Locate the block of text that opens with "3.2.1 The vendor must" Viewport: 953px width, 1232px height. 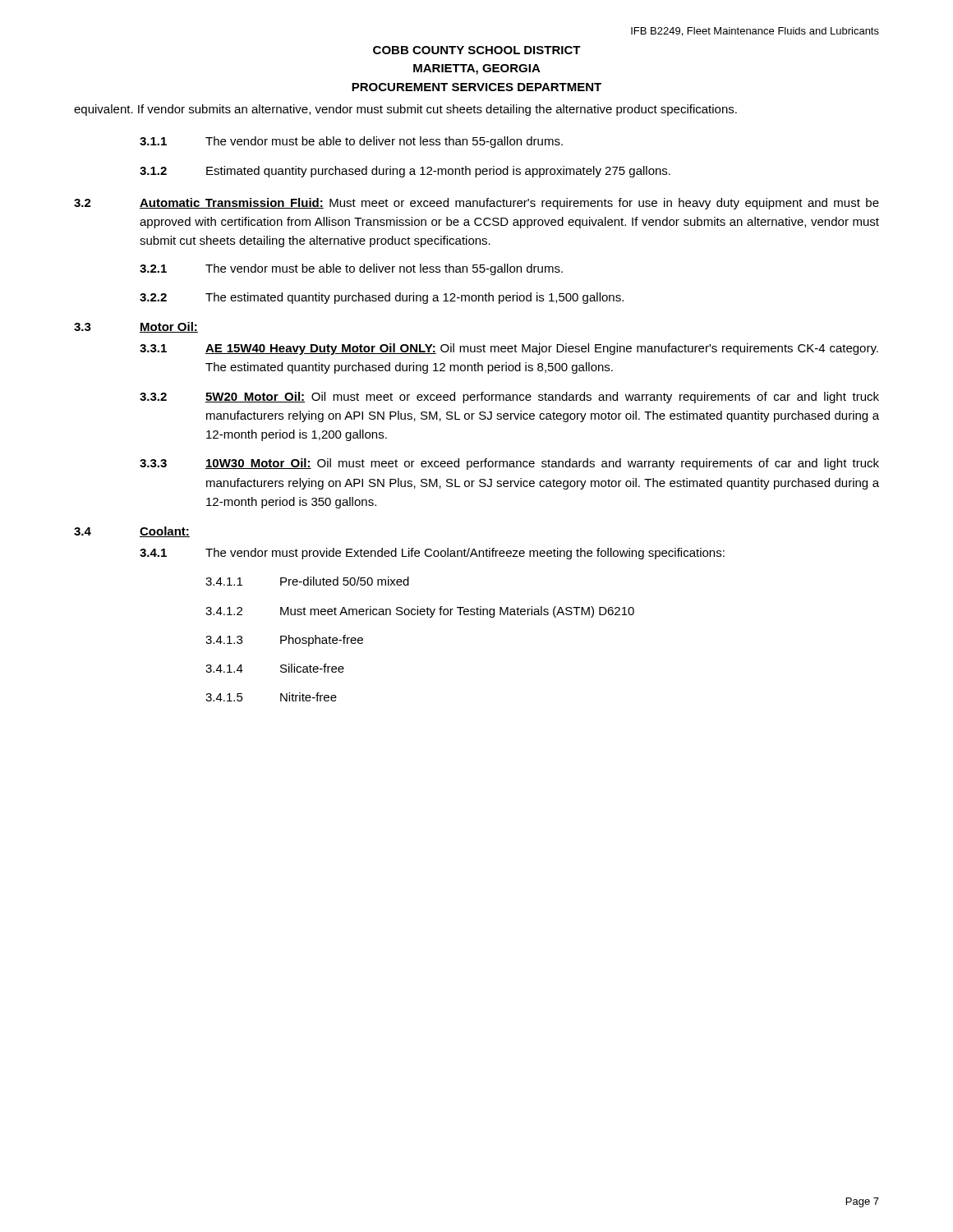tap(509, 268)
